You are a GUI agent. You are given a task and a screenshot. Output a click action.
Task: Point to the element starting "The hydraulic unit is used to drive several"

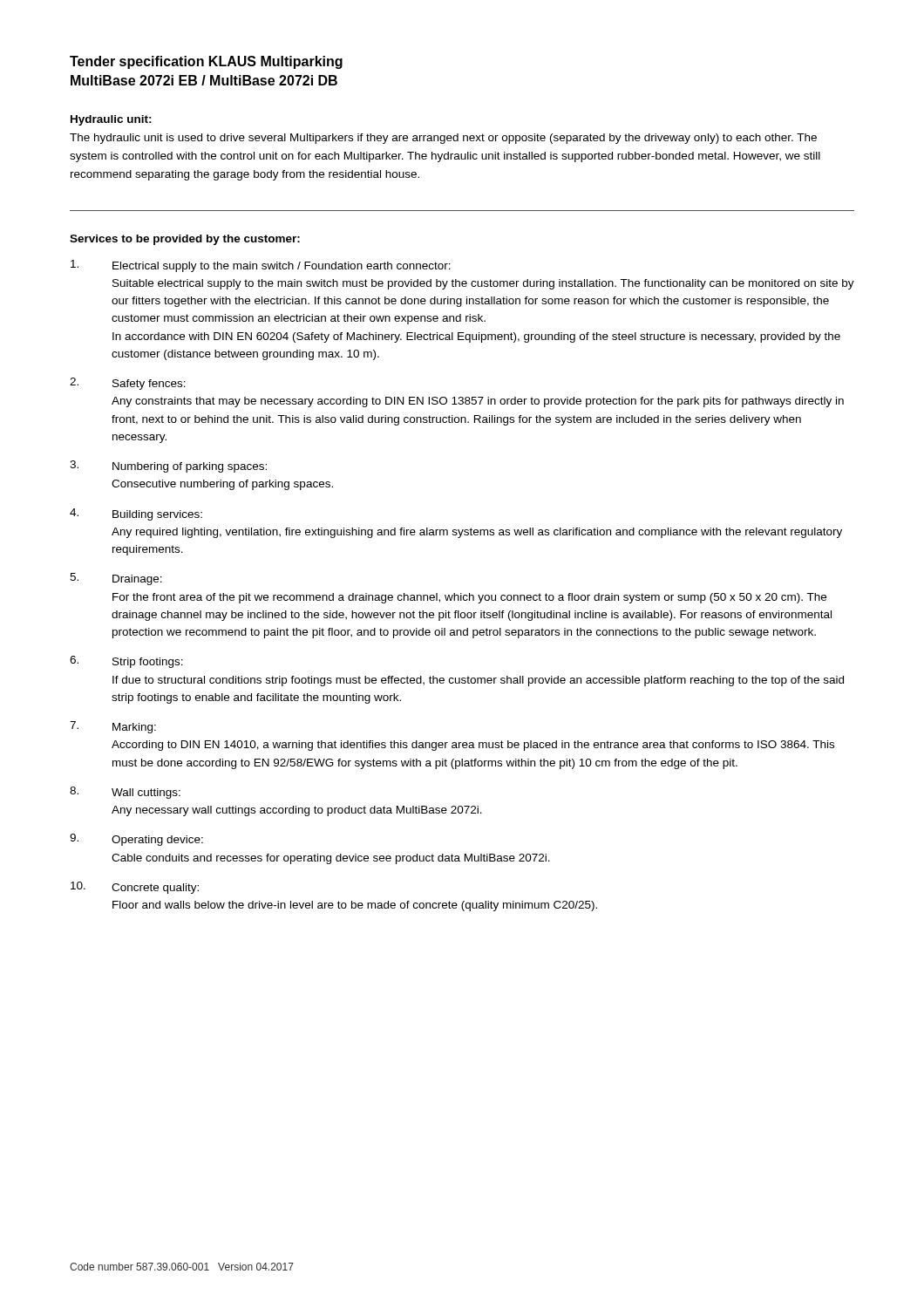445,155
